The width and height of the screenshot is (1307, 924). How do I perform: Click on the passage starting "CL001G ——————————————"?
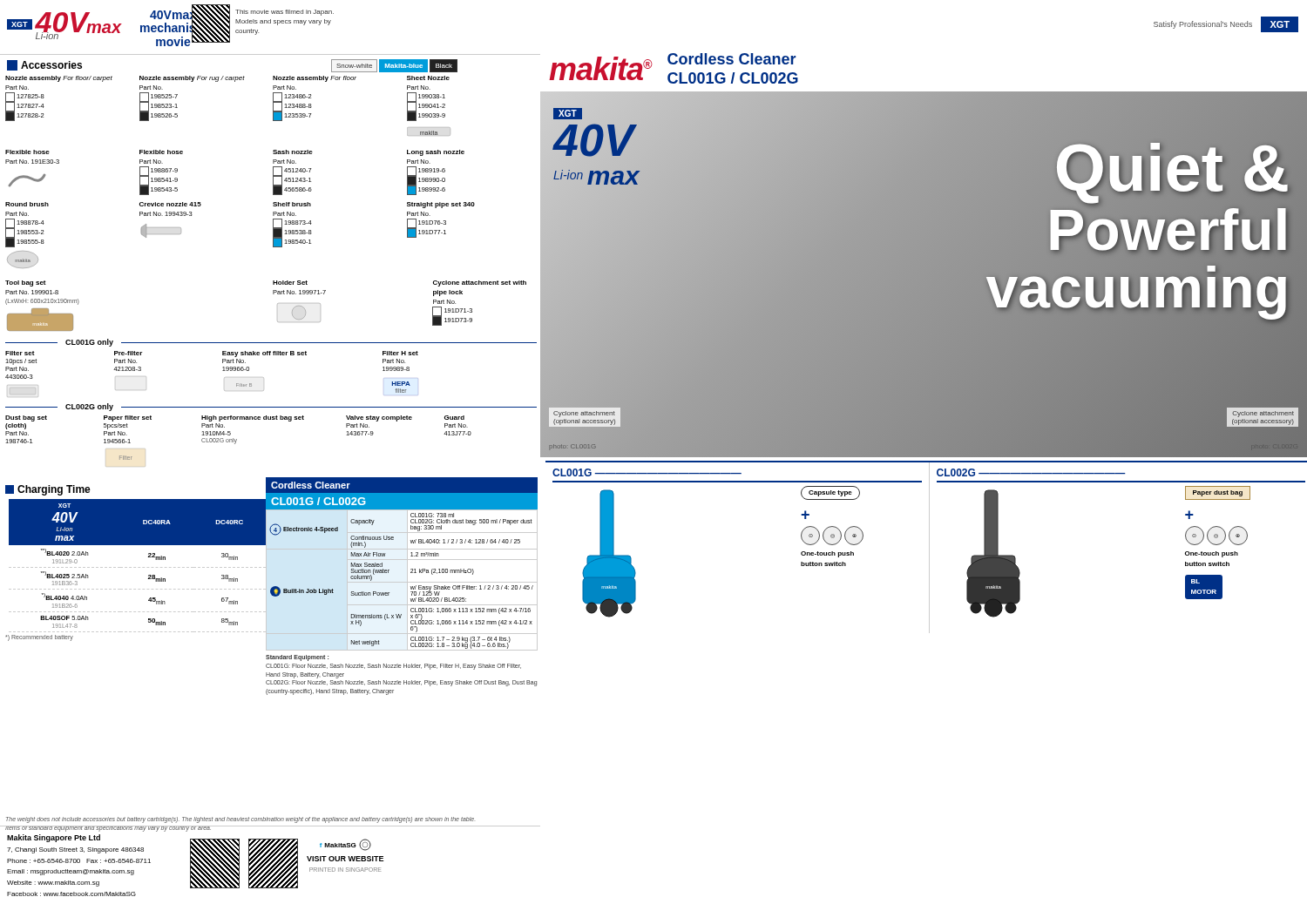click(x=647, y=473)
